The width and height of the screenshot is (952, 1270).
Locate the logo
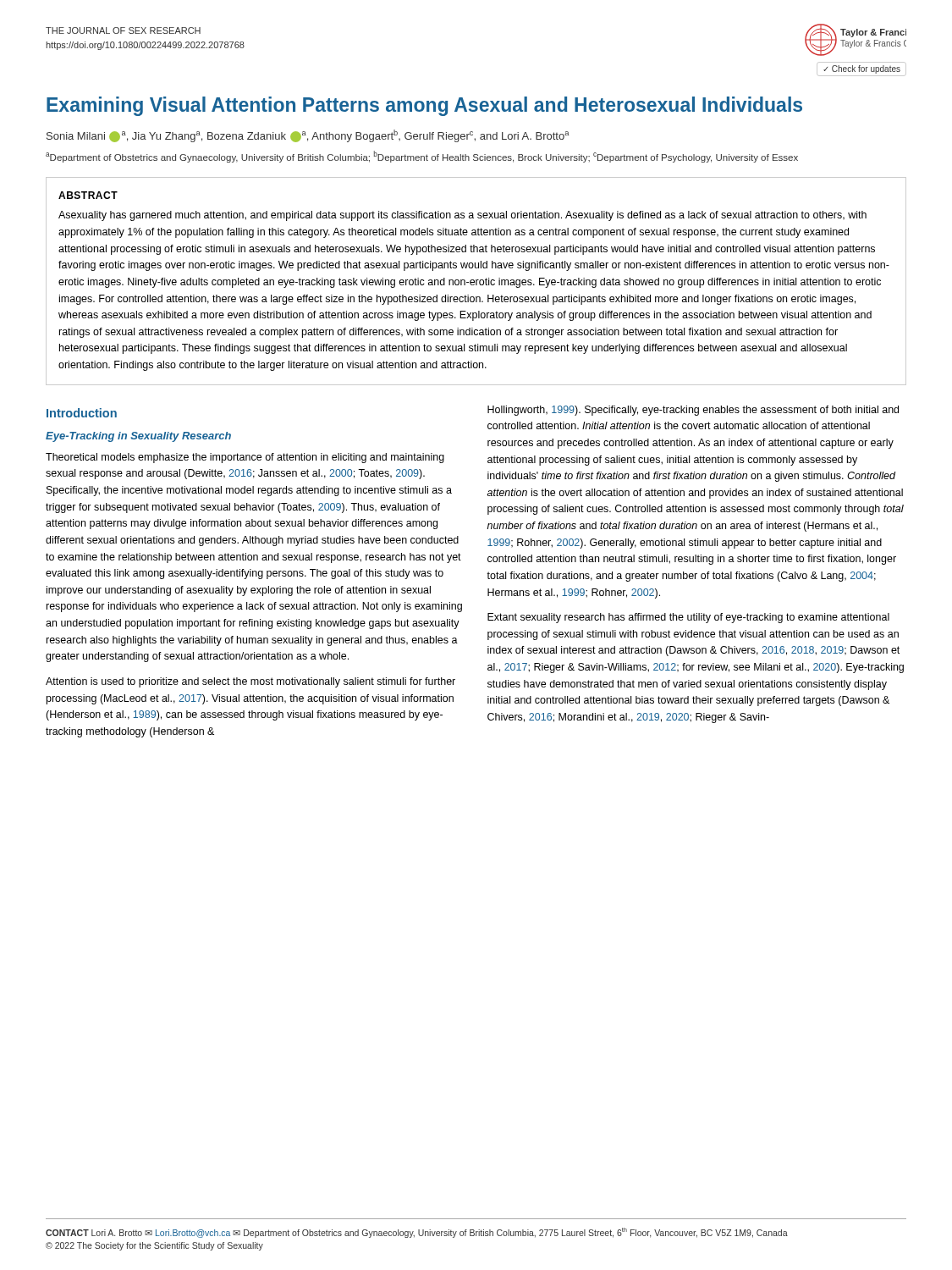pos(856,41)
